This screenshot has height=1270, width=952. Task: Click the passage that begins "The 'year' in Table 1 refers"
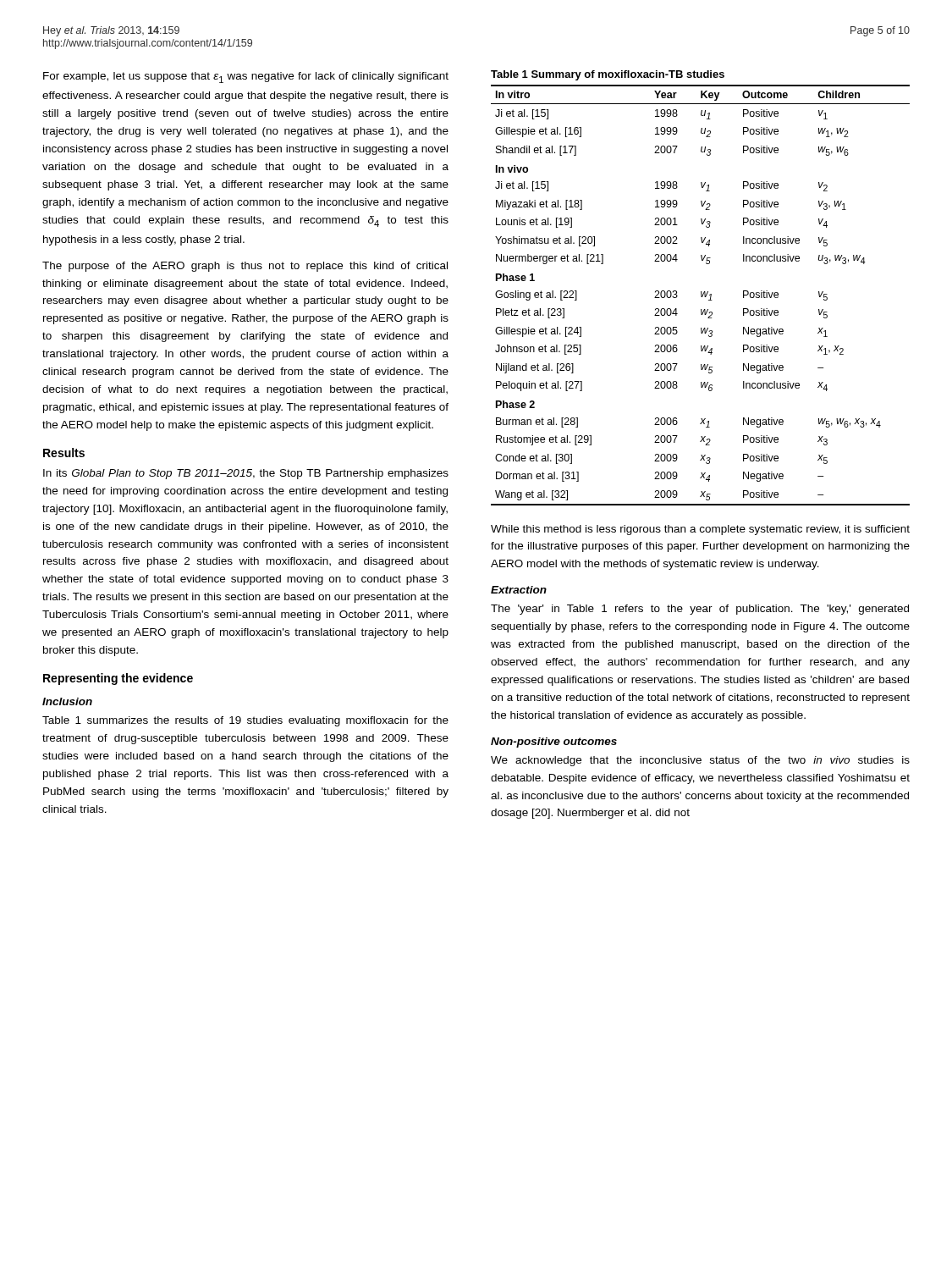(x=700, y=662)
